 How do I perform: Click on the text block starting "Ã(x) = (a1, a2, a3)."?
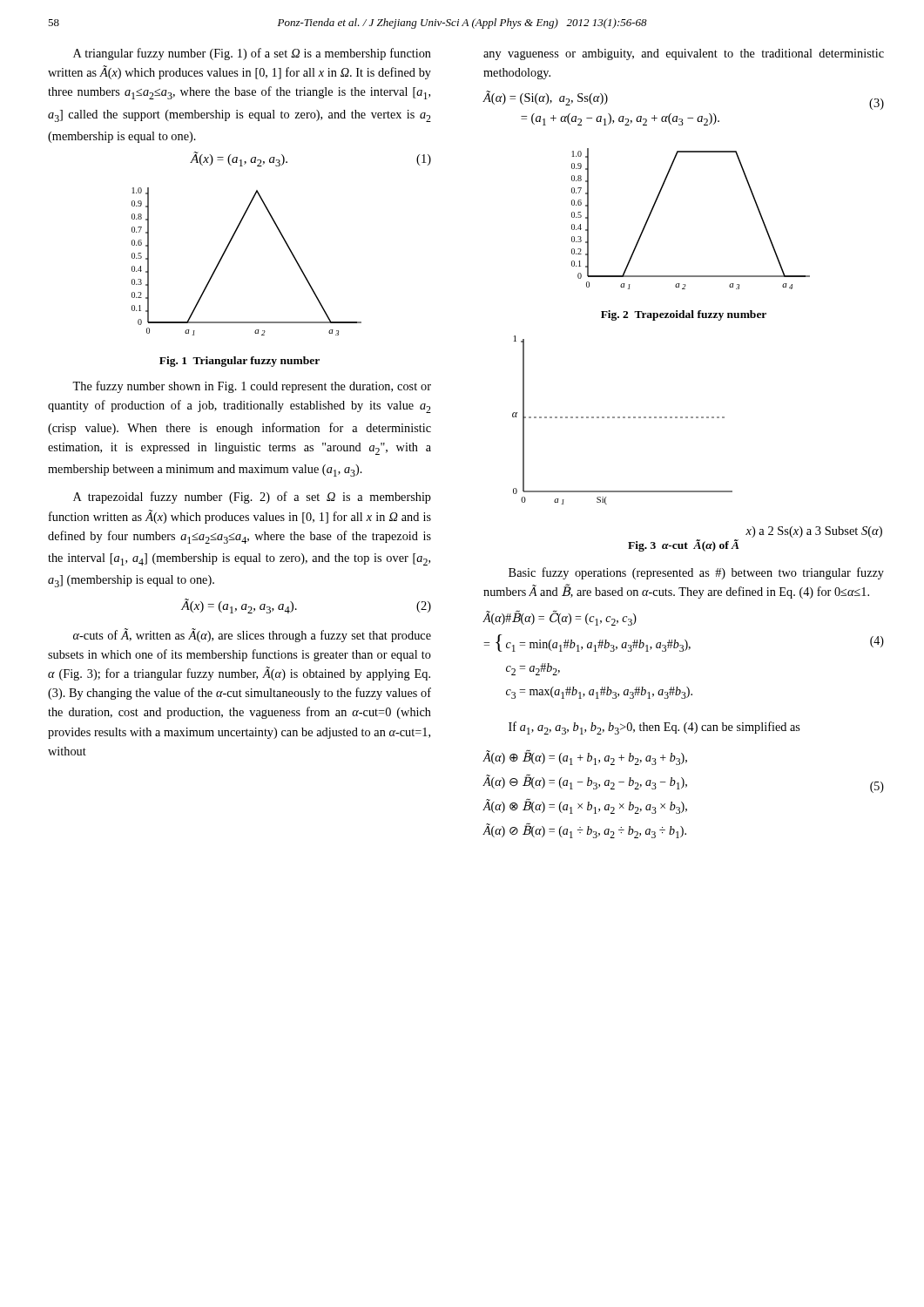(x=241, y=160)
